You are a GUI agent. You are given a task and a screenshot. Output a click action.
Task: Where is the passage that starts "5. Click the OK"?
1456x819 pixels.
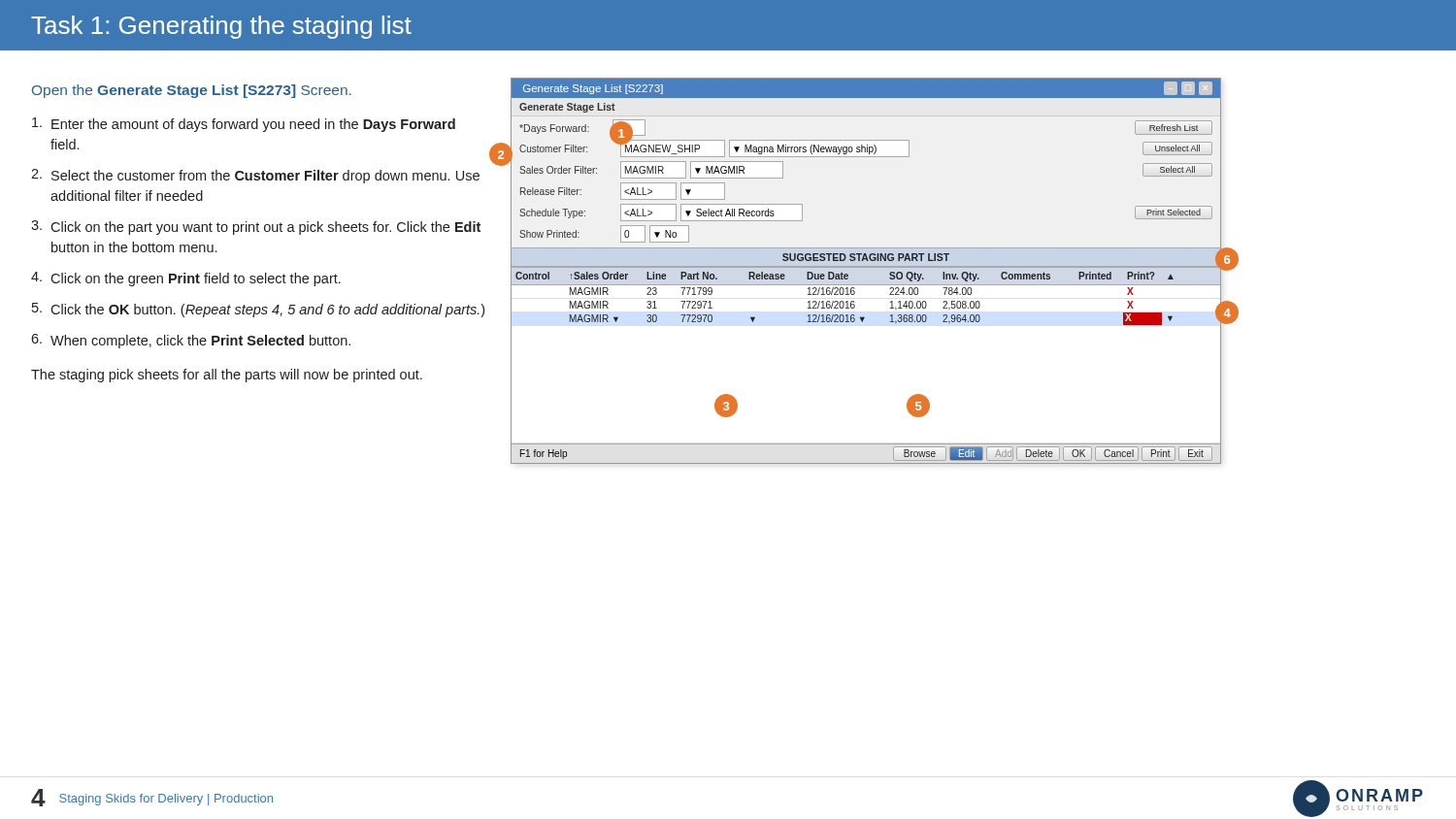pos(258,310)
